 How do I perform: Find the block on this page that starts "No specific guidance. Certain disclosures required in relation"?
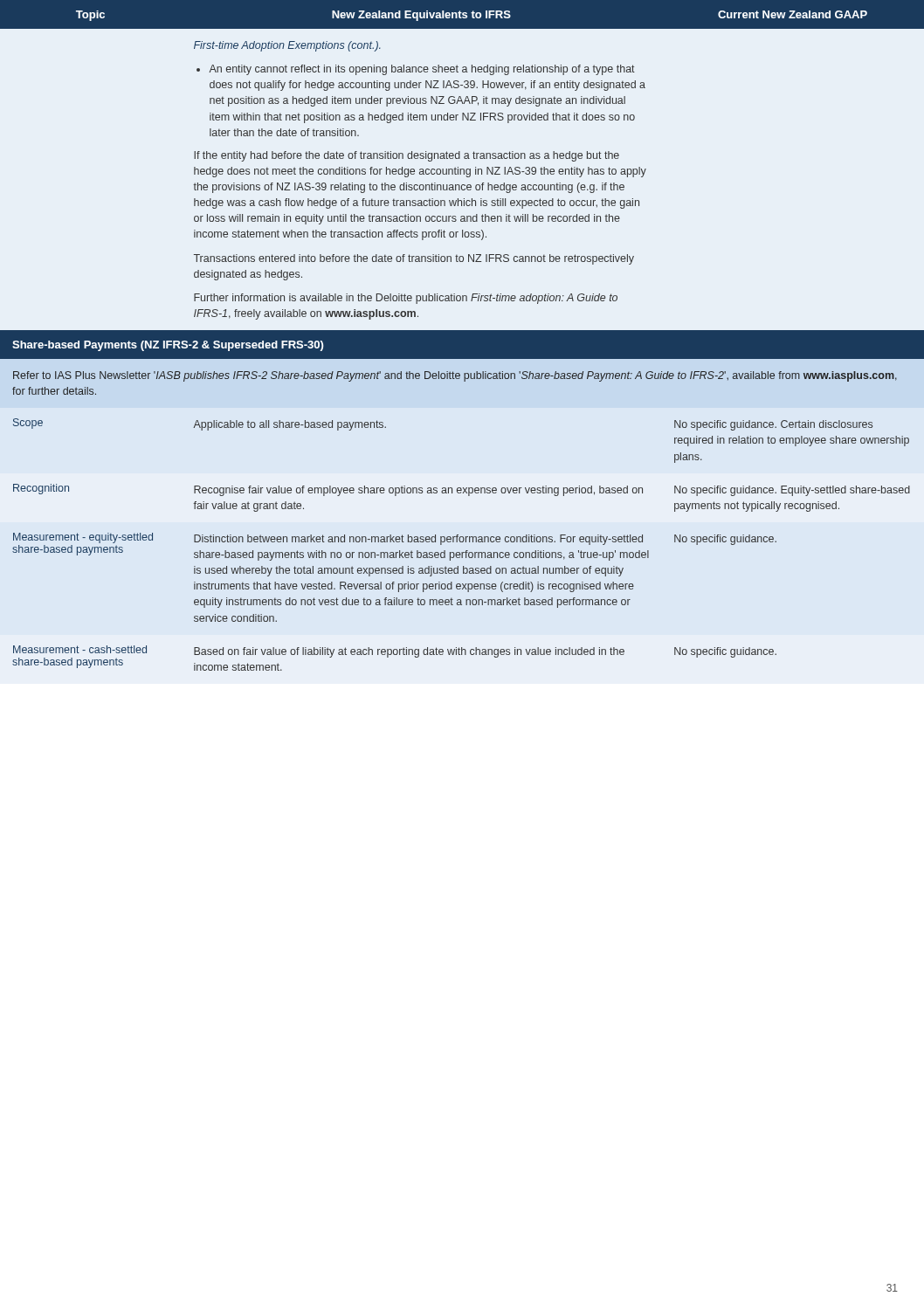[792, 440]
